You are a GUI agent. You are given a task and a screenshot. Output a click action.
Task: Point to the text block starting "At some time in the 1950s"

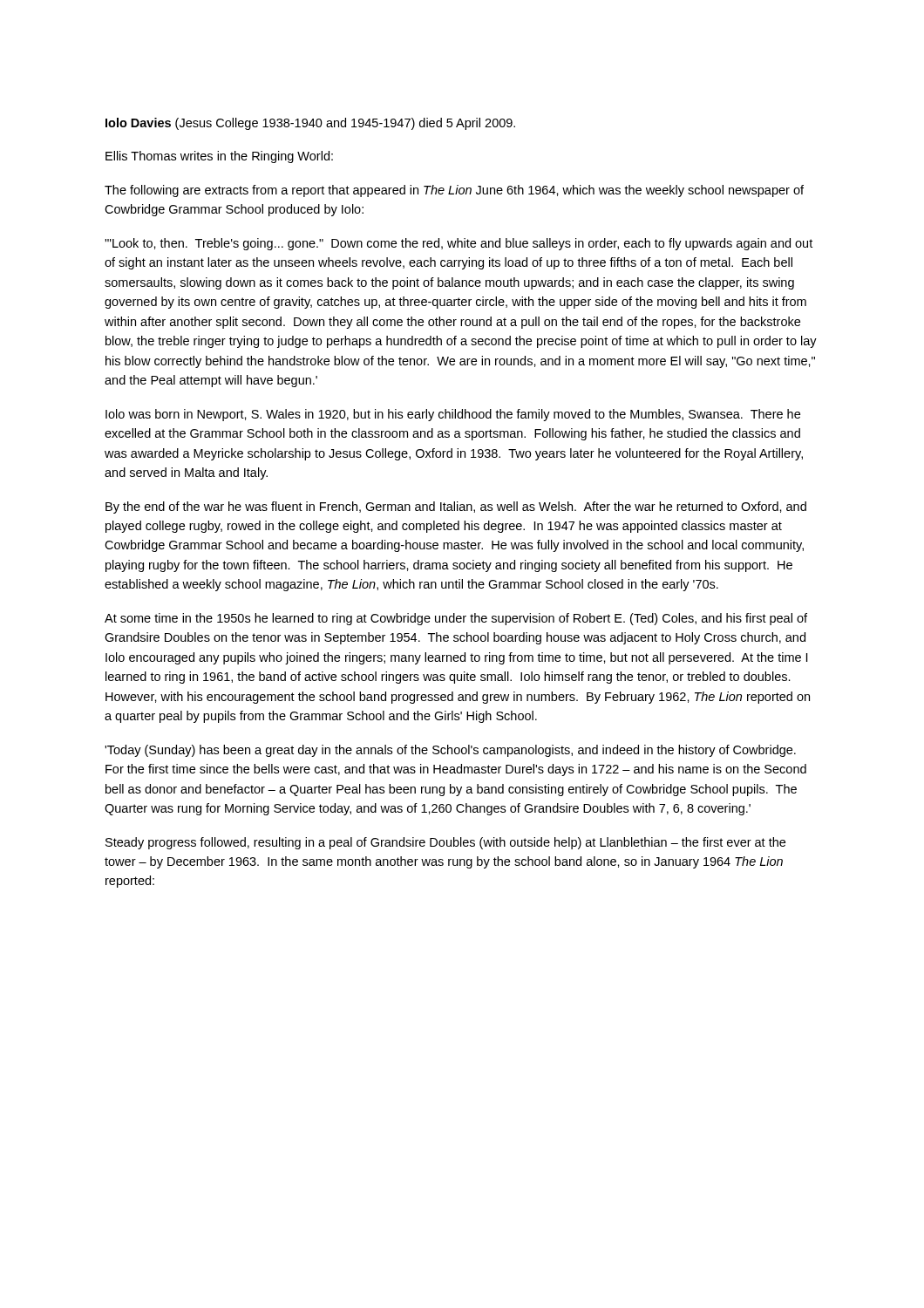pos(458,667)
